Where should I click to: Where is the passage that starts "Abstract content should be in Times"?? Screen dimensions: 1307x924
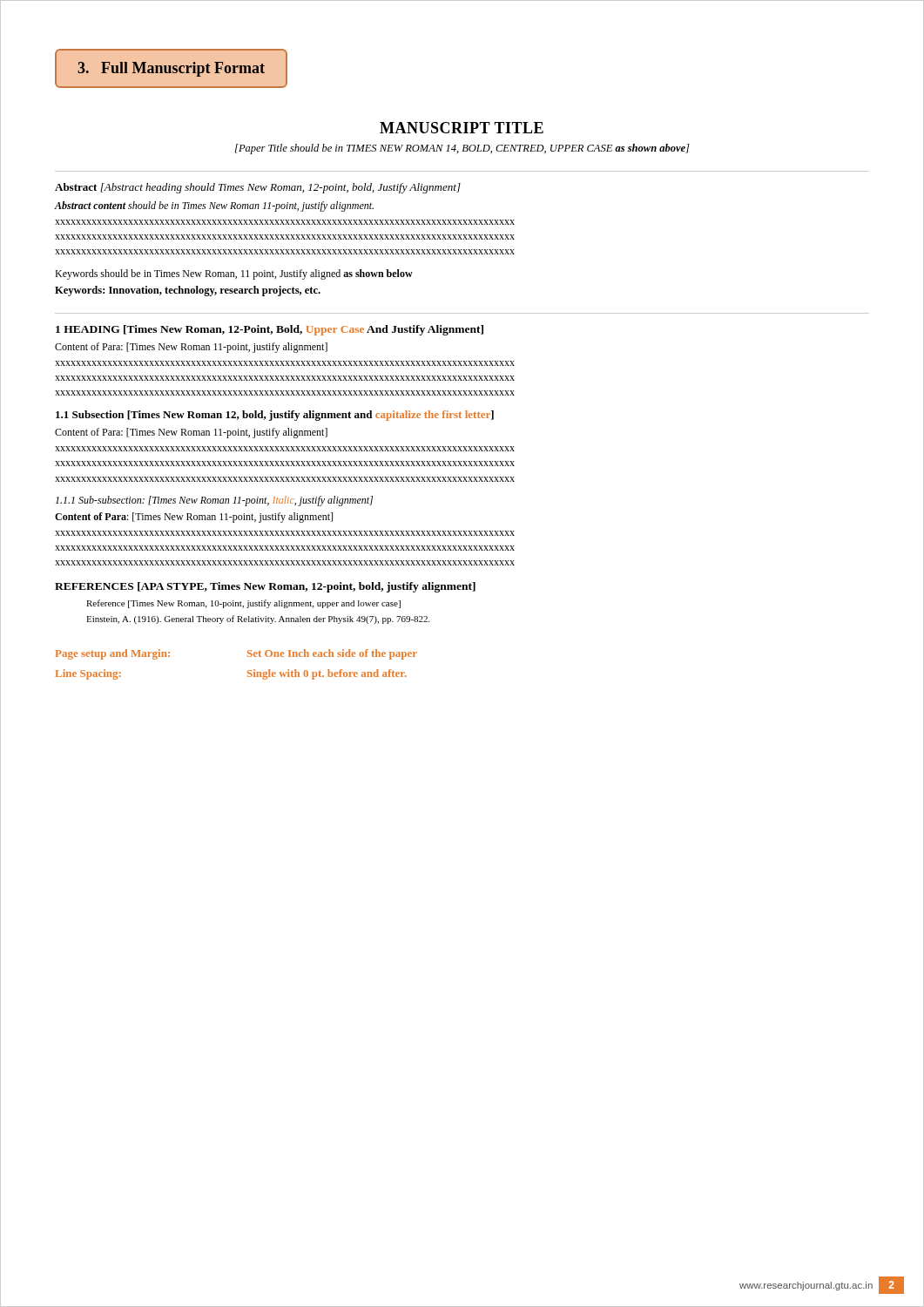(215, 206)
